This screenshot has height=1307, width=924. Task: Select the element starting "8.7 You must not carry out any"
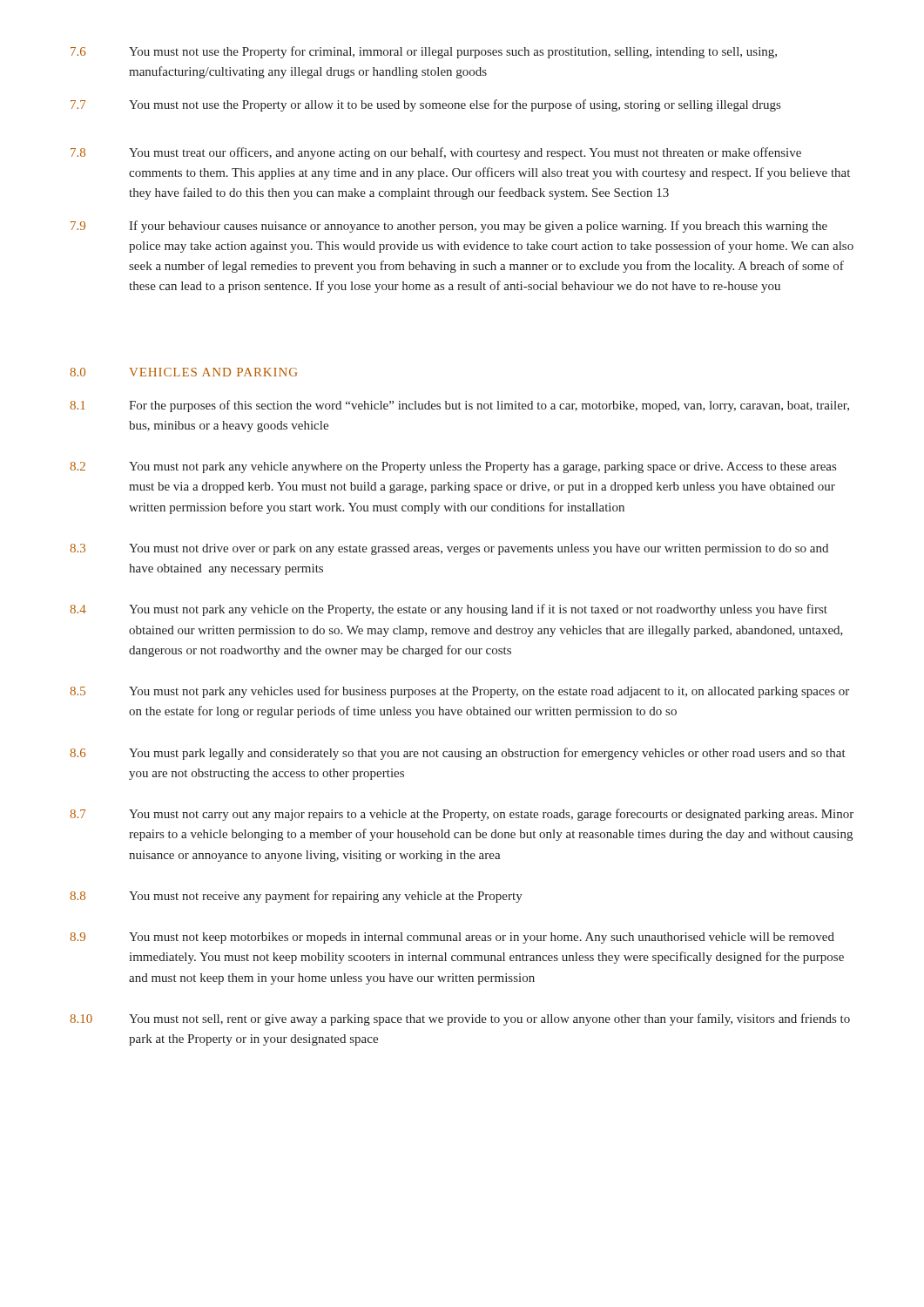pyautogui.click(x=462, y=835)
